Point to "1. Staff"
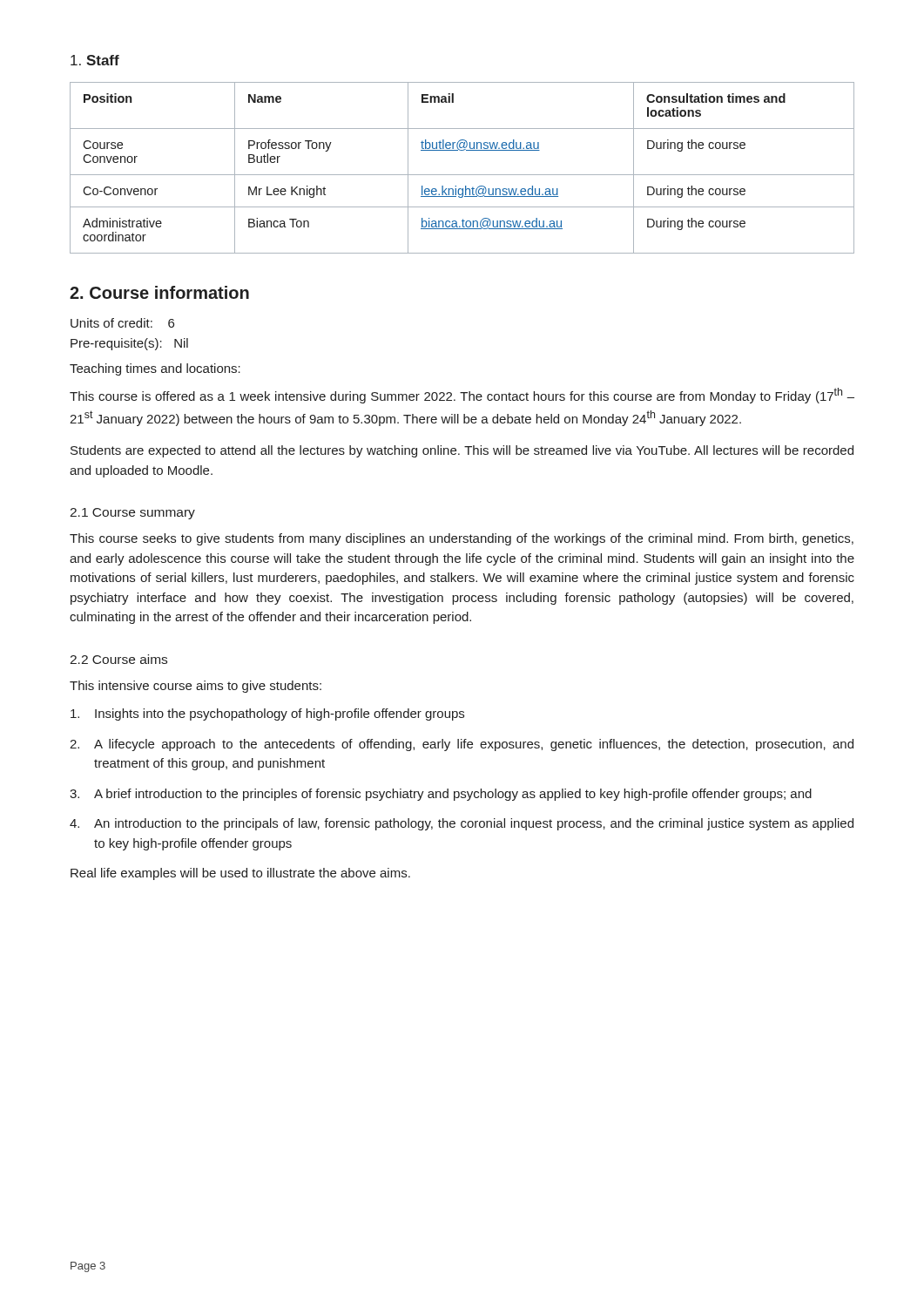 tap(94, 61)
